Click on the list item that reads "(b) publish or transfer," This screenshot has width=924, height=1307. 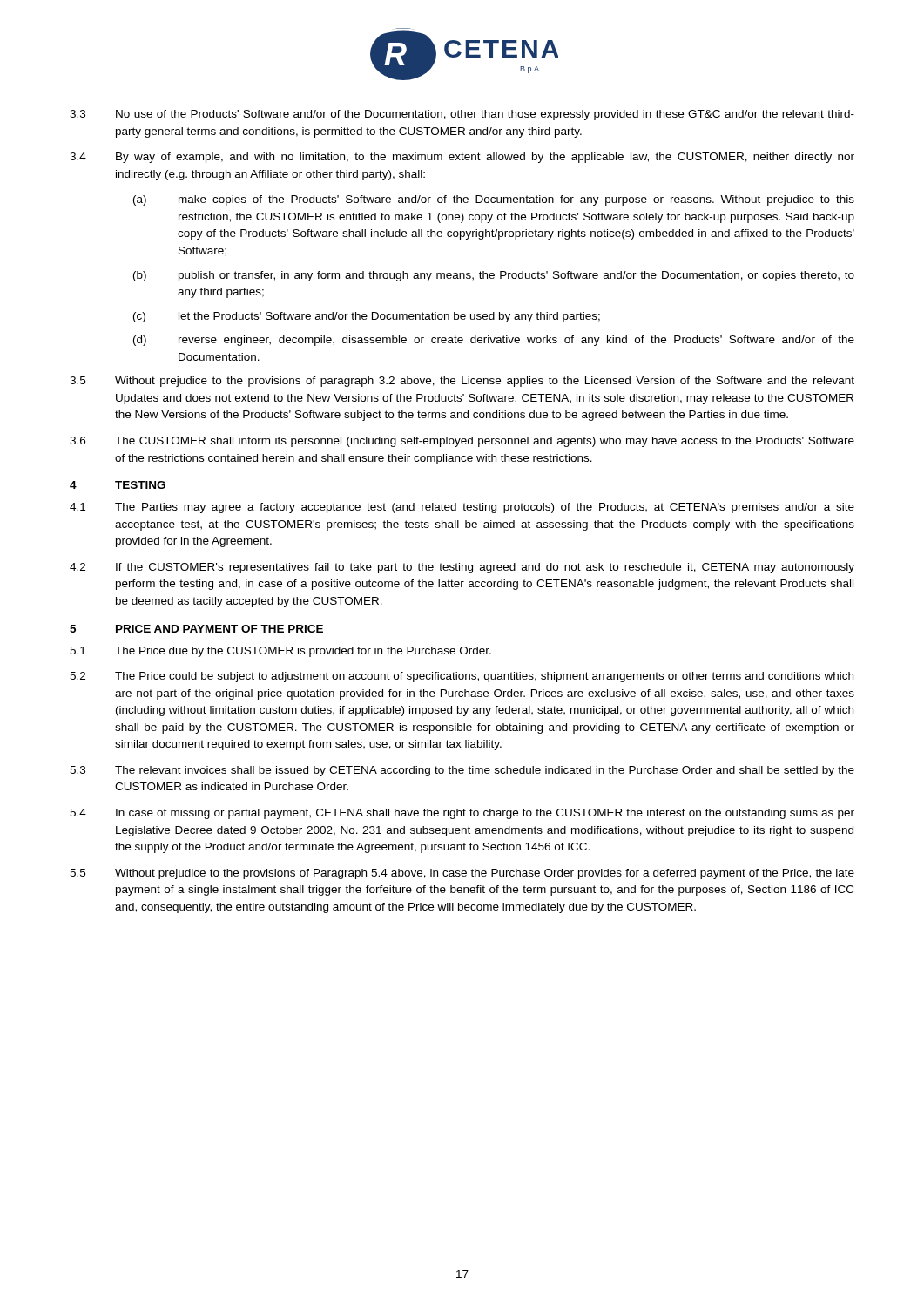462,283
